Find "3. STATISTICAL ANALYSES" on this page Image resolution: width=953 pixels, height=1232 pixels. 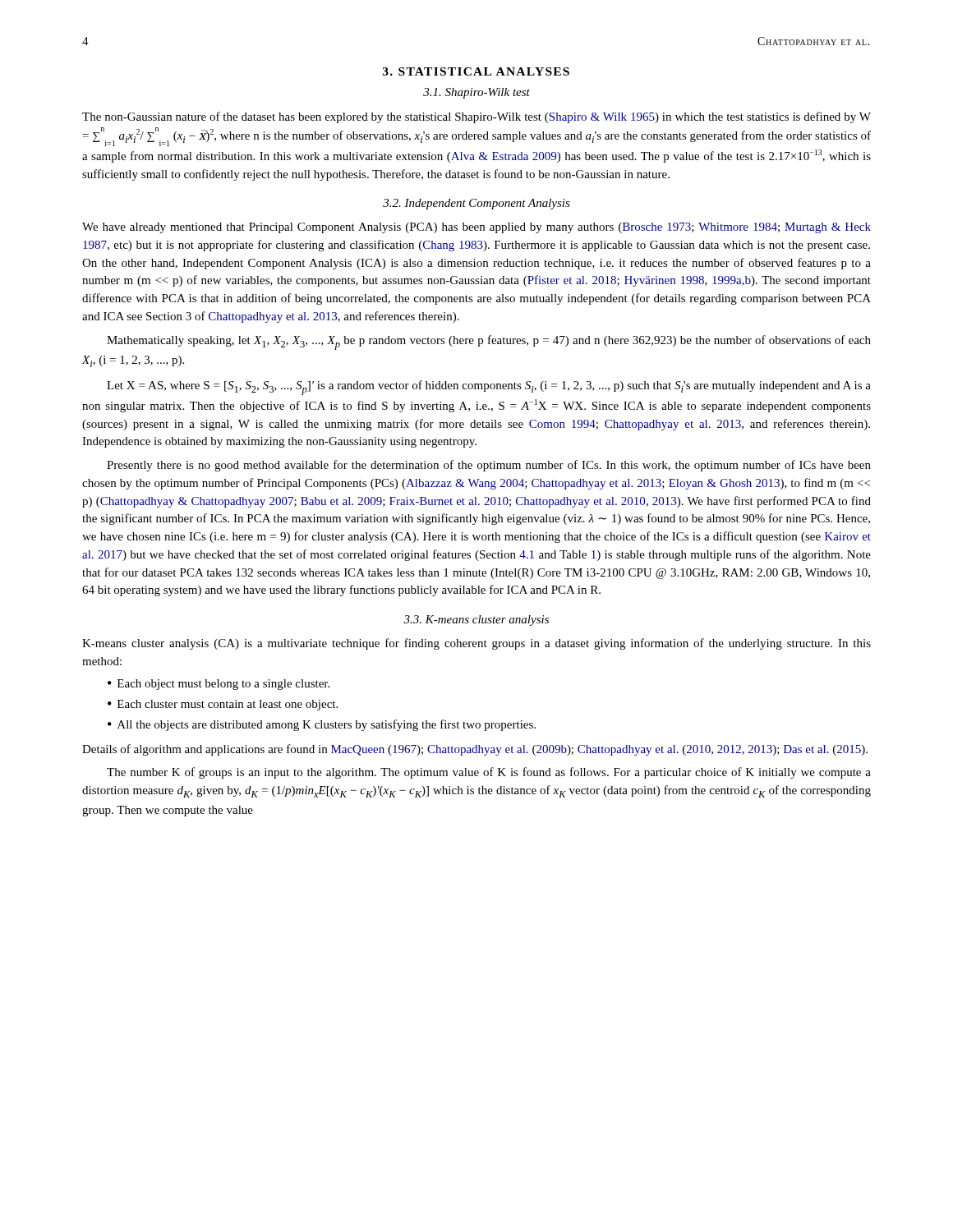pyautogui.click(x=476, y=71)
